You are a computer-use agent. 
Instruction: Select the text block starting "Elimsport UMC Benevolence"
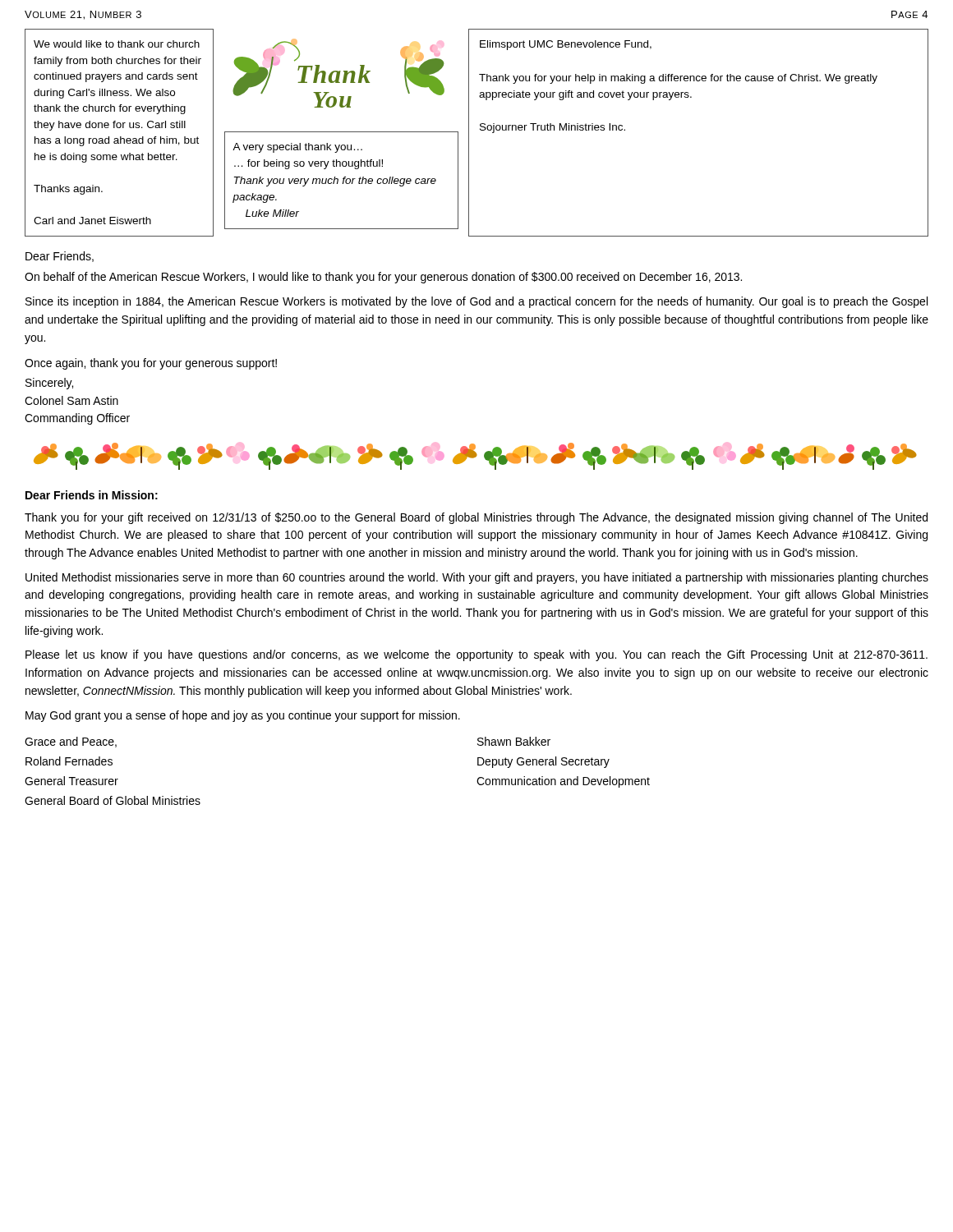pos(678,86)
